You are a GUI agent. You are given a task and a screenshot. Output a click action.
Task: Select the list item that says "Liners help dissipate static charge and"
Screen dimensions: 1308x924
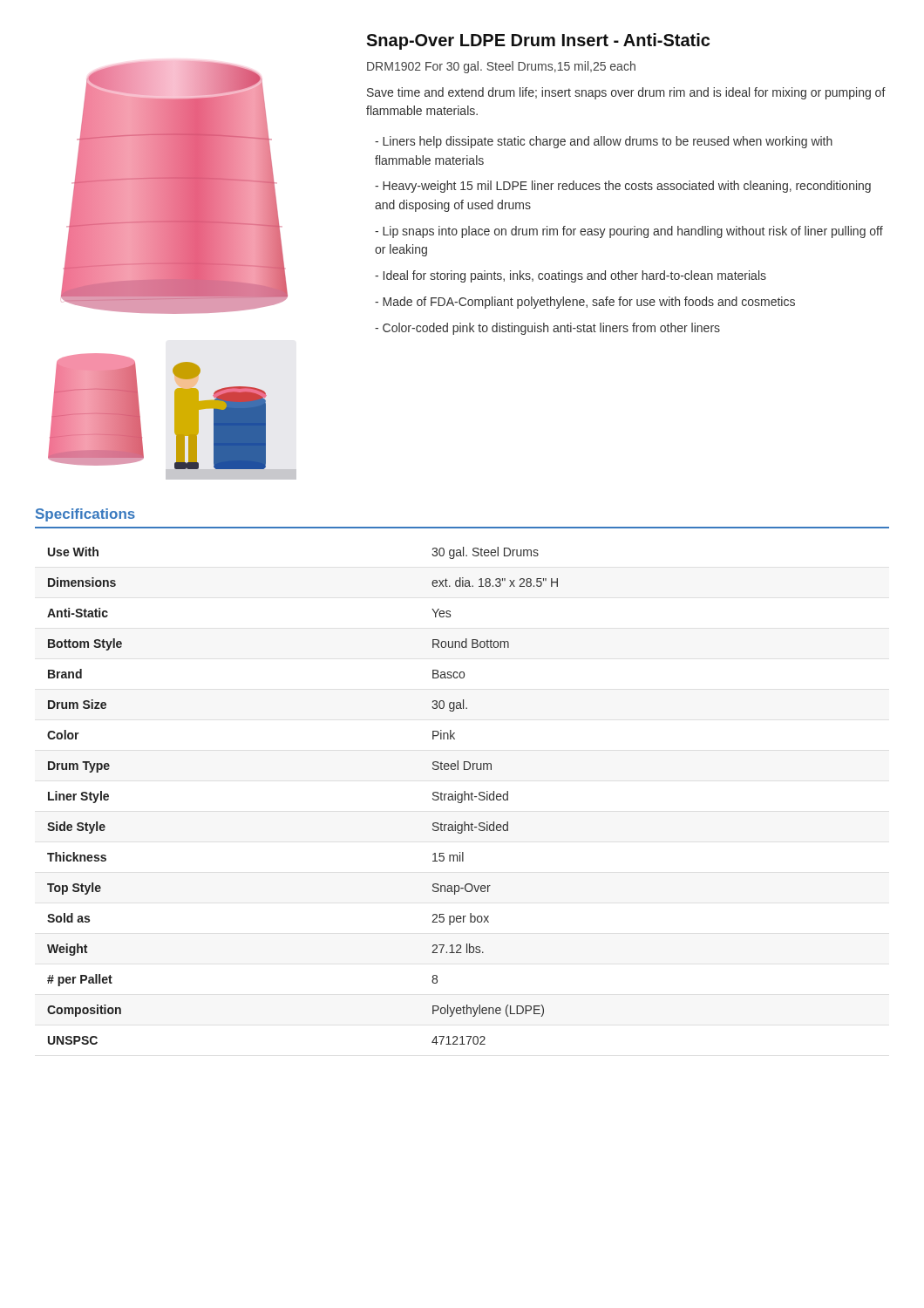pyautogui.click(x=604, y=151)
